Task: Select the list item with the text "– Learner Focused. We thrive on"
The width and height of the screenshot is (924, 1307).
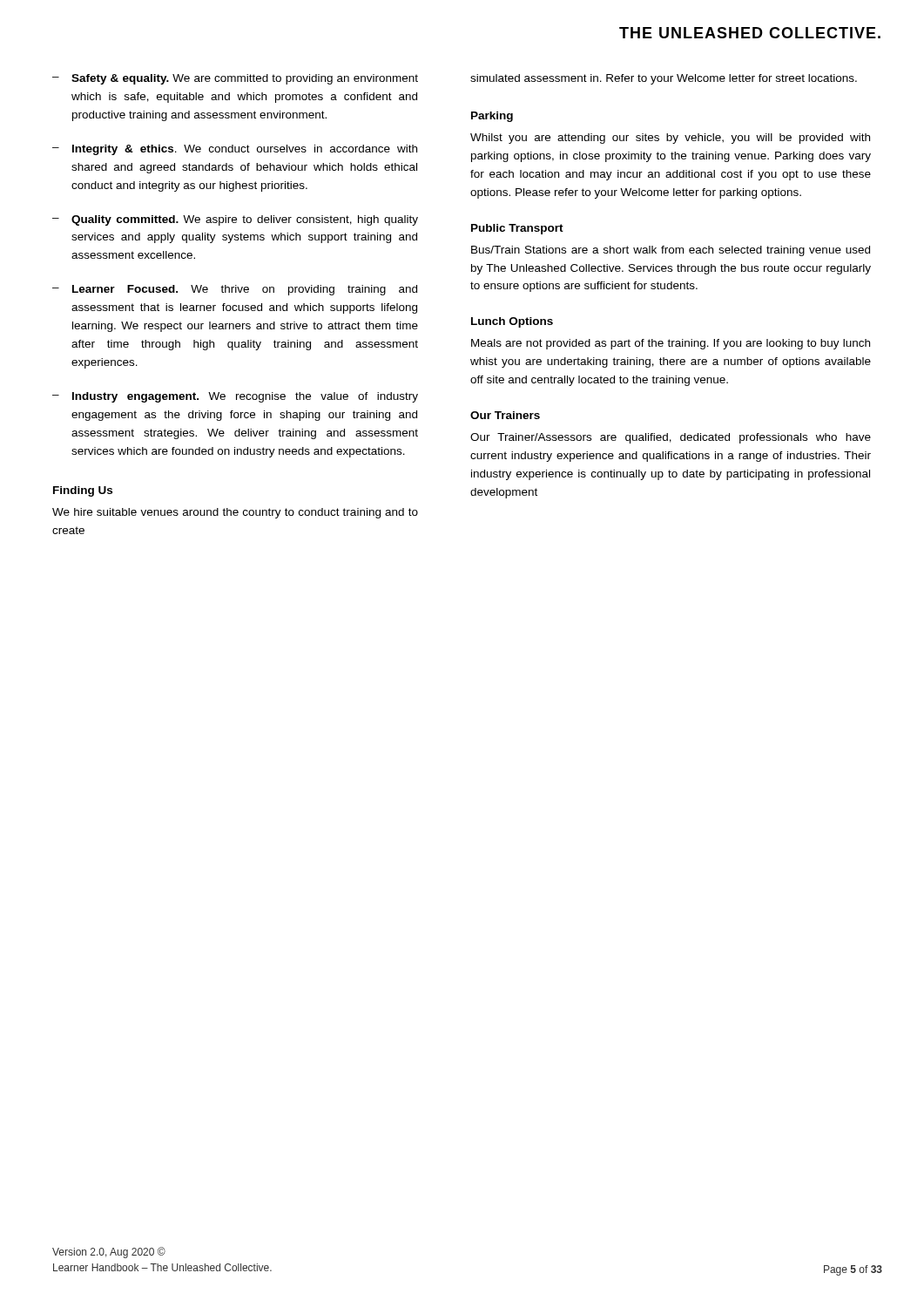Action: 235,326
